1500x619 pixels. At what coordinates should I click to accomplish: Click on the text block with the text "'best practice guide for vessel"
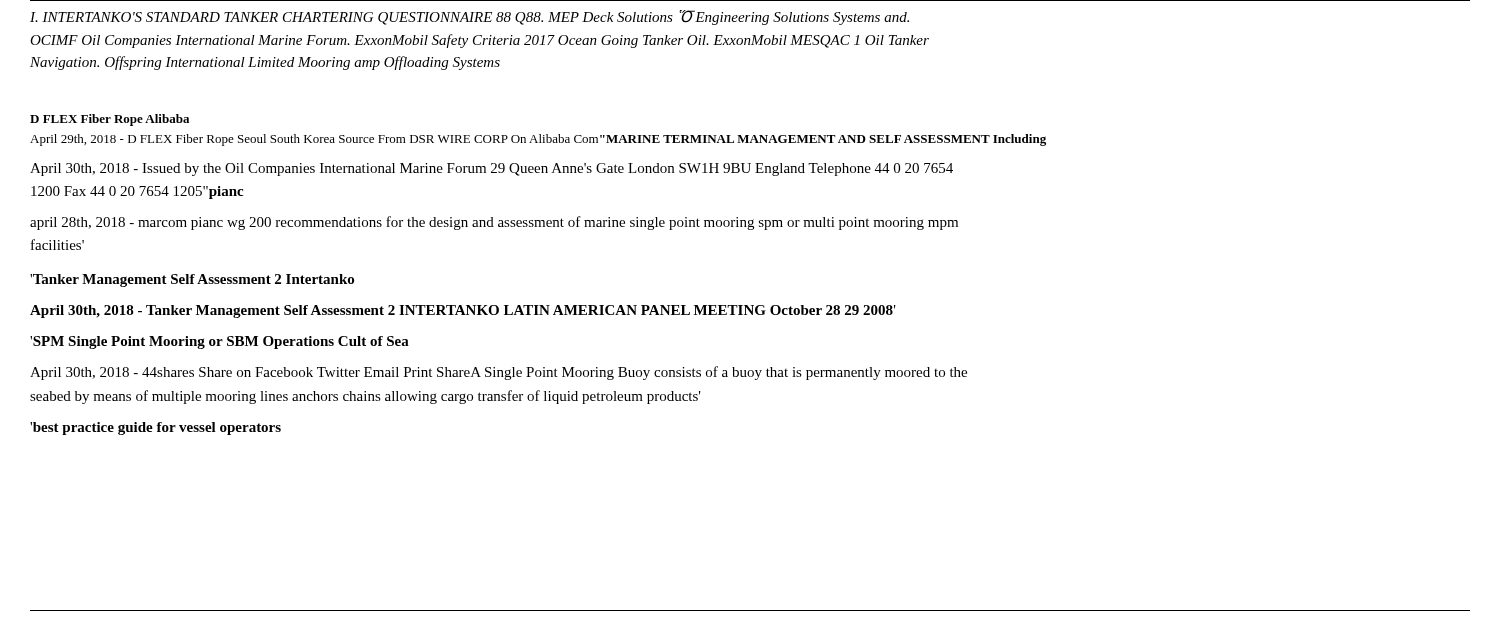[156, 428]
